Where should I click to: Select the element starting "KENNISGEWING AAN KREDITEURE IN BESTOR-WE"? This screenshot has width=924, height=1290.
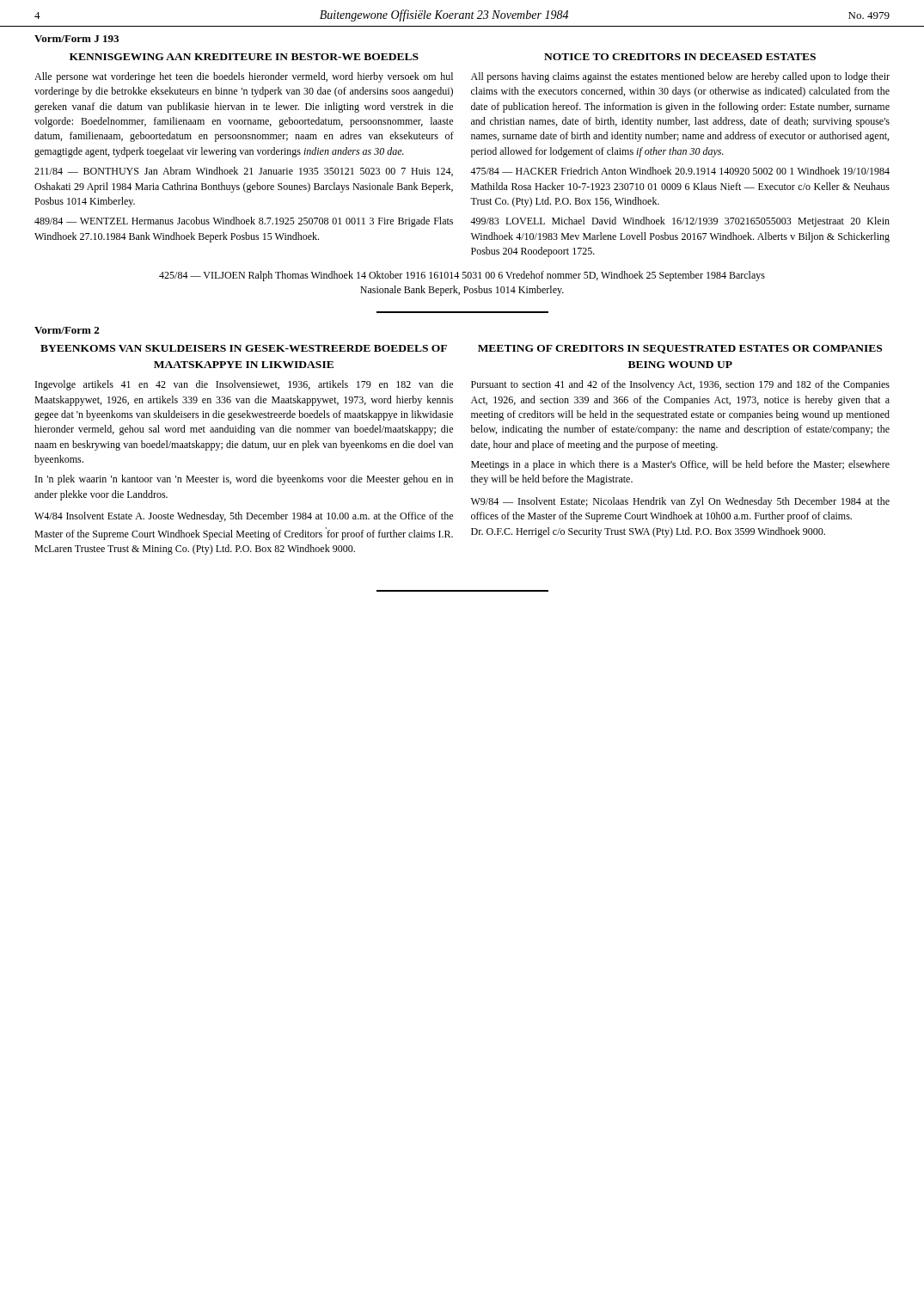coord(244,56)
